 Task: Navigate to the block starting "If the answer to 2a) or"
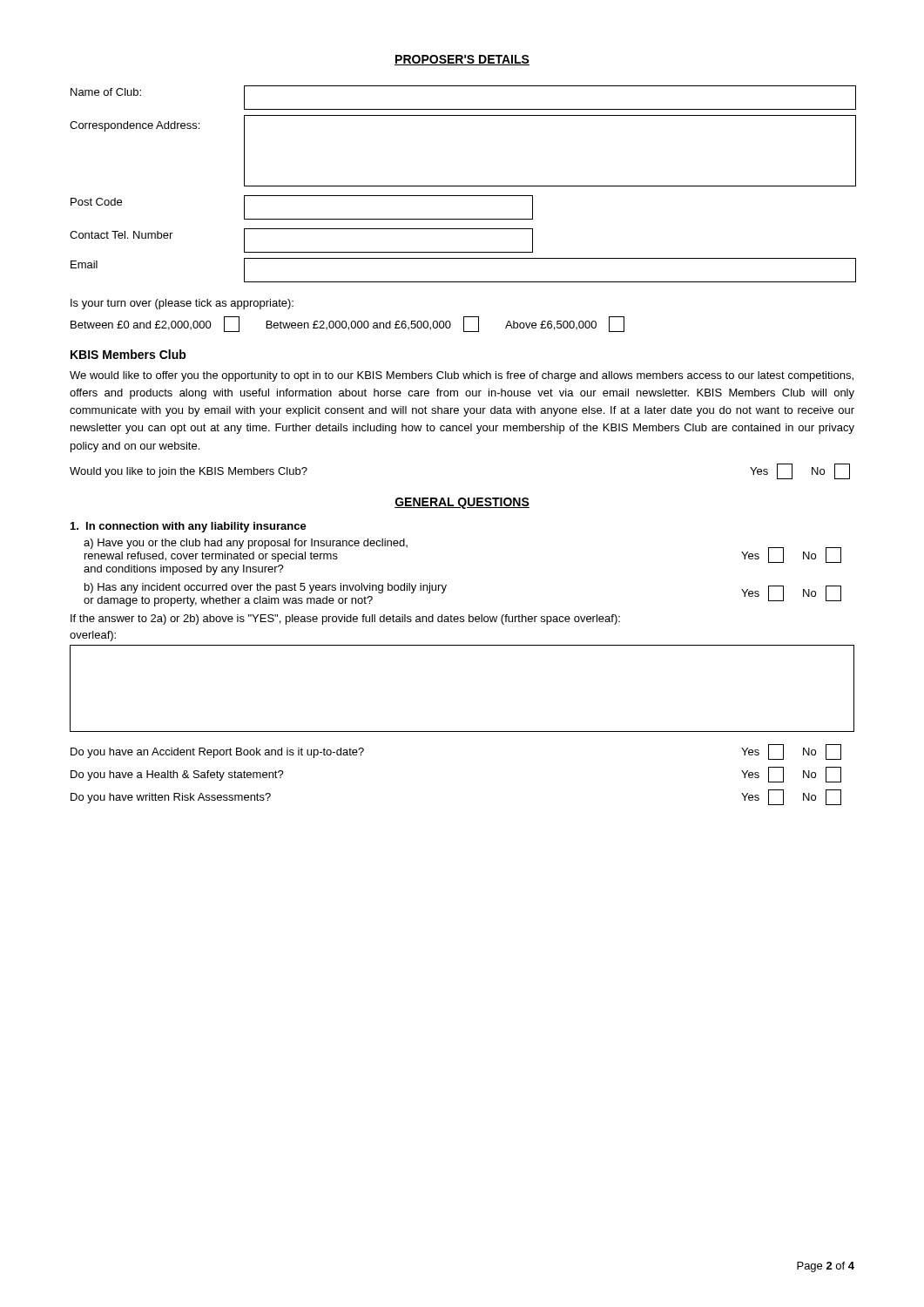tap(345, 618)
